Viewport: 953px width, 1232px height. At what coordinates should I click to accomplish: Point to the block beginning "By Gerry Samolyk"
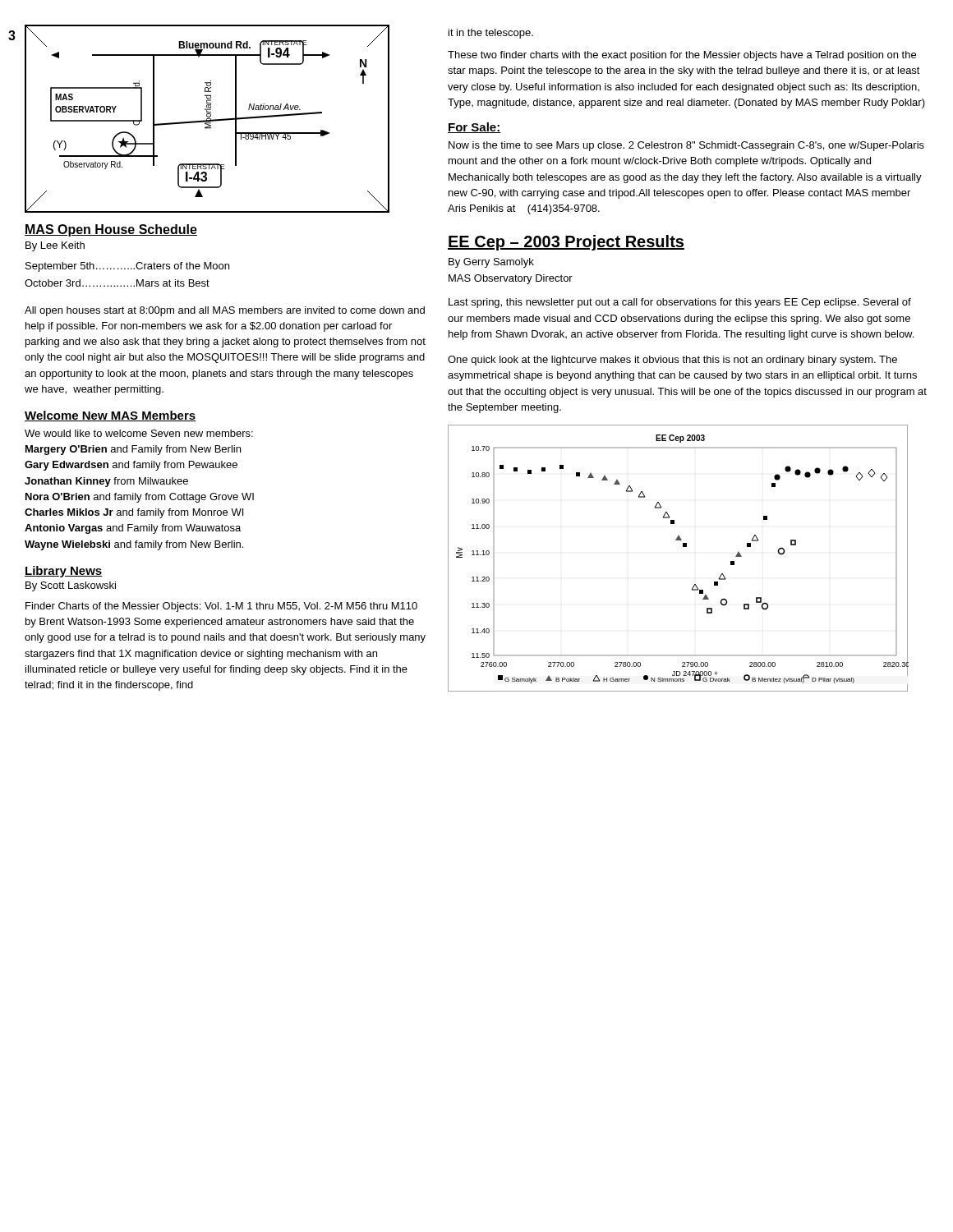pyautogui.click(x=510, y=270)
